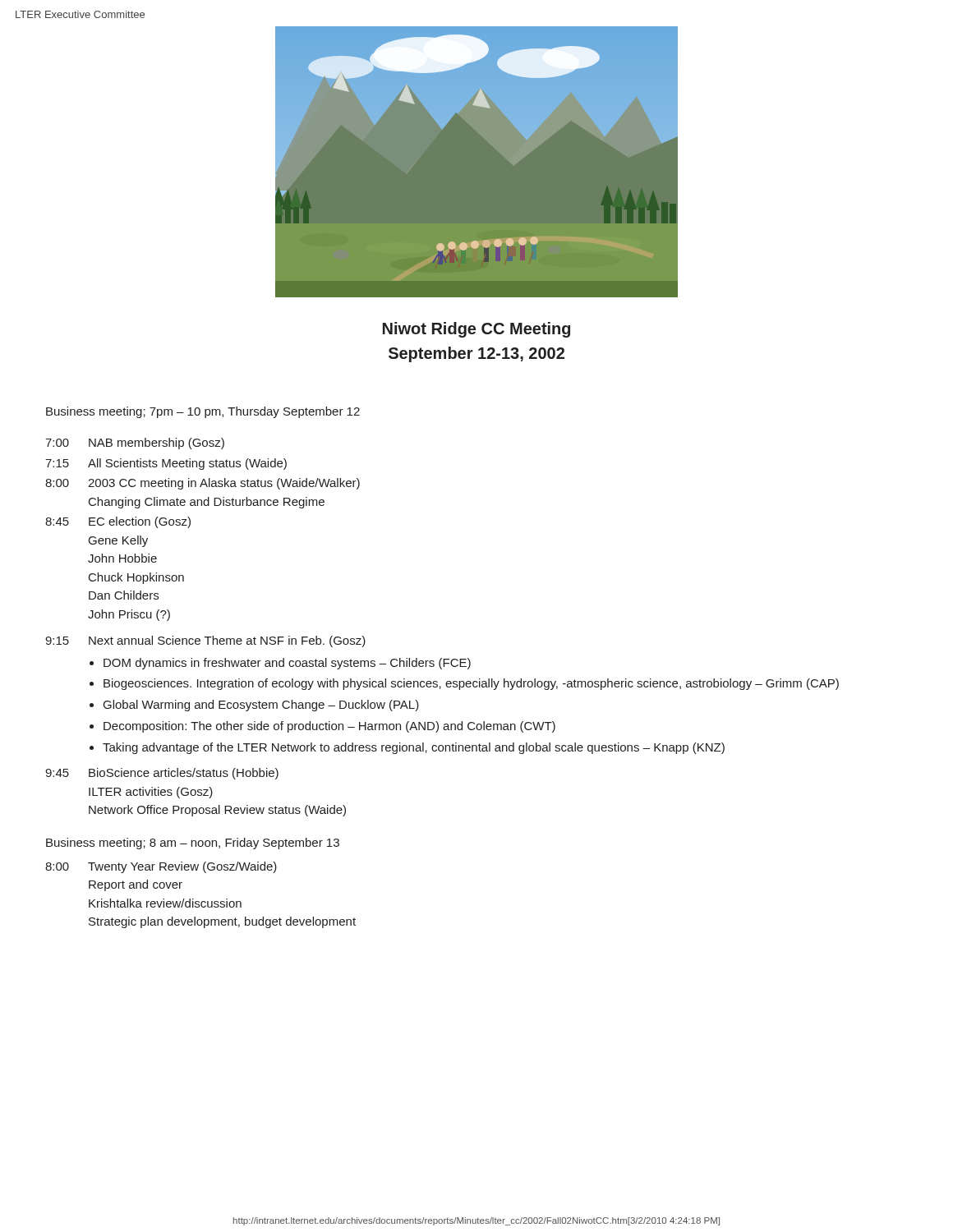This screenshot has height=1232, width=953.
Task: Where is the passage that starts "Business meeting; 8 am – noon, Friday September"?
Action: (192, 842)
